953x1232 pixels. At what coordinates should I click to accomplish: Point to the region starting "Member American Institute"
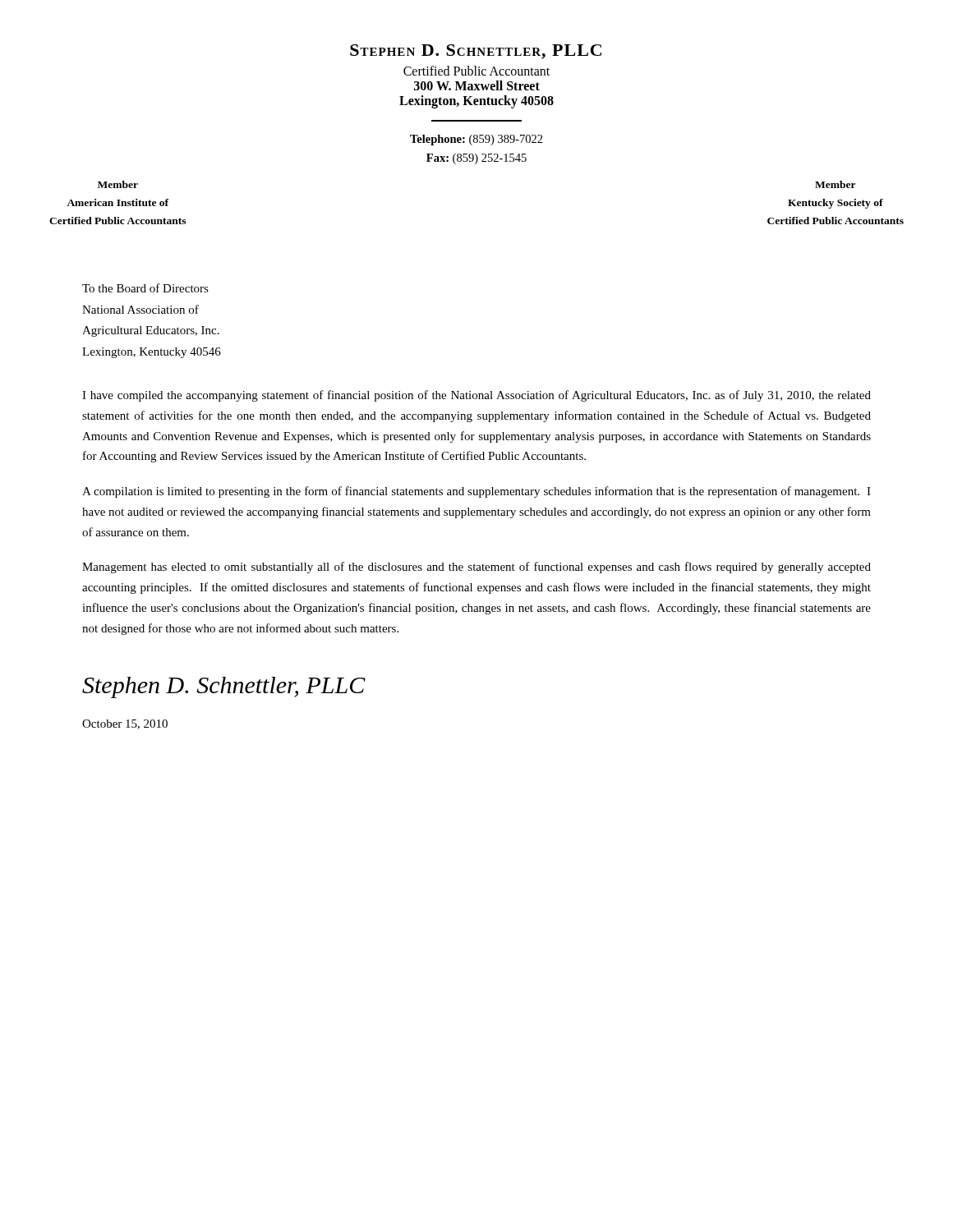118,202
